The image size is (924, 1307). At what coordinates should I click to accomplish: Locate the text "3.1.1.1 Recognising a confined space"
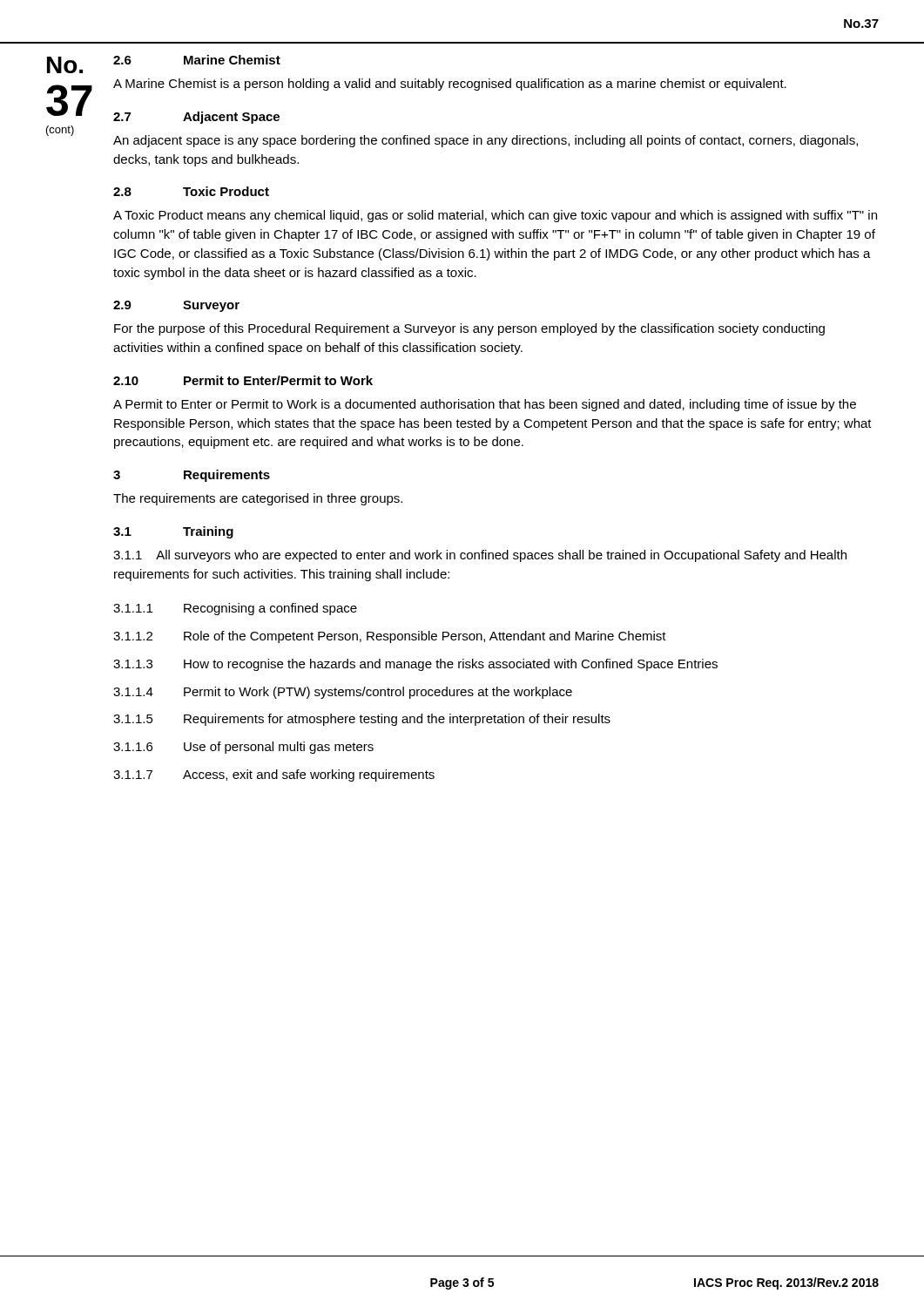click(x=235, y=609)
